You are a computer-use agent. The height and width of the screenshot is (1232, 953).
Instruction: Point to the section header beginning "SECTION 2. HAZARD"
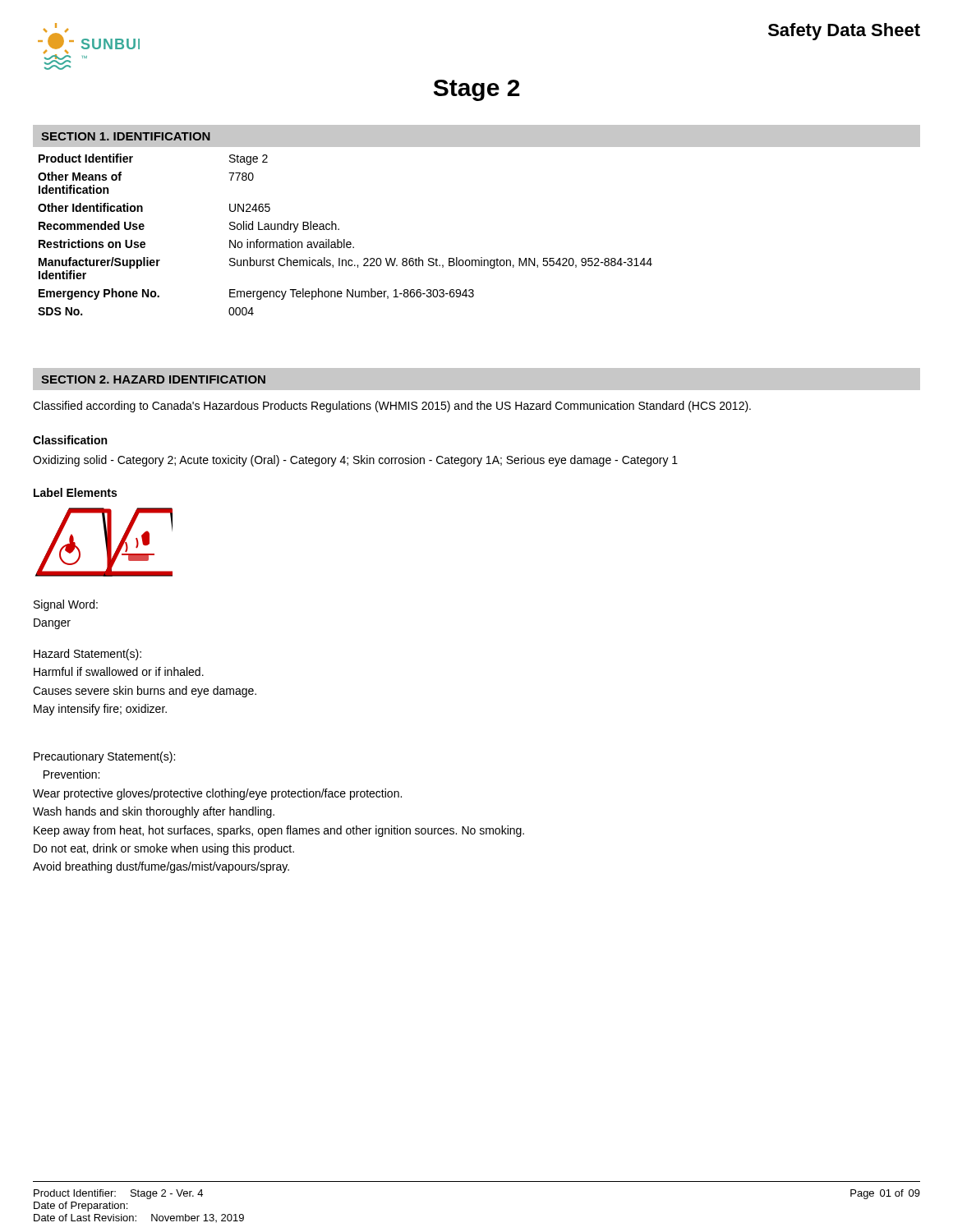coord(154,379)
